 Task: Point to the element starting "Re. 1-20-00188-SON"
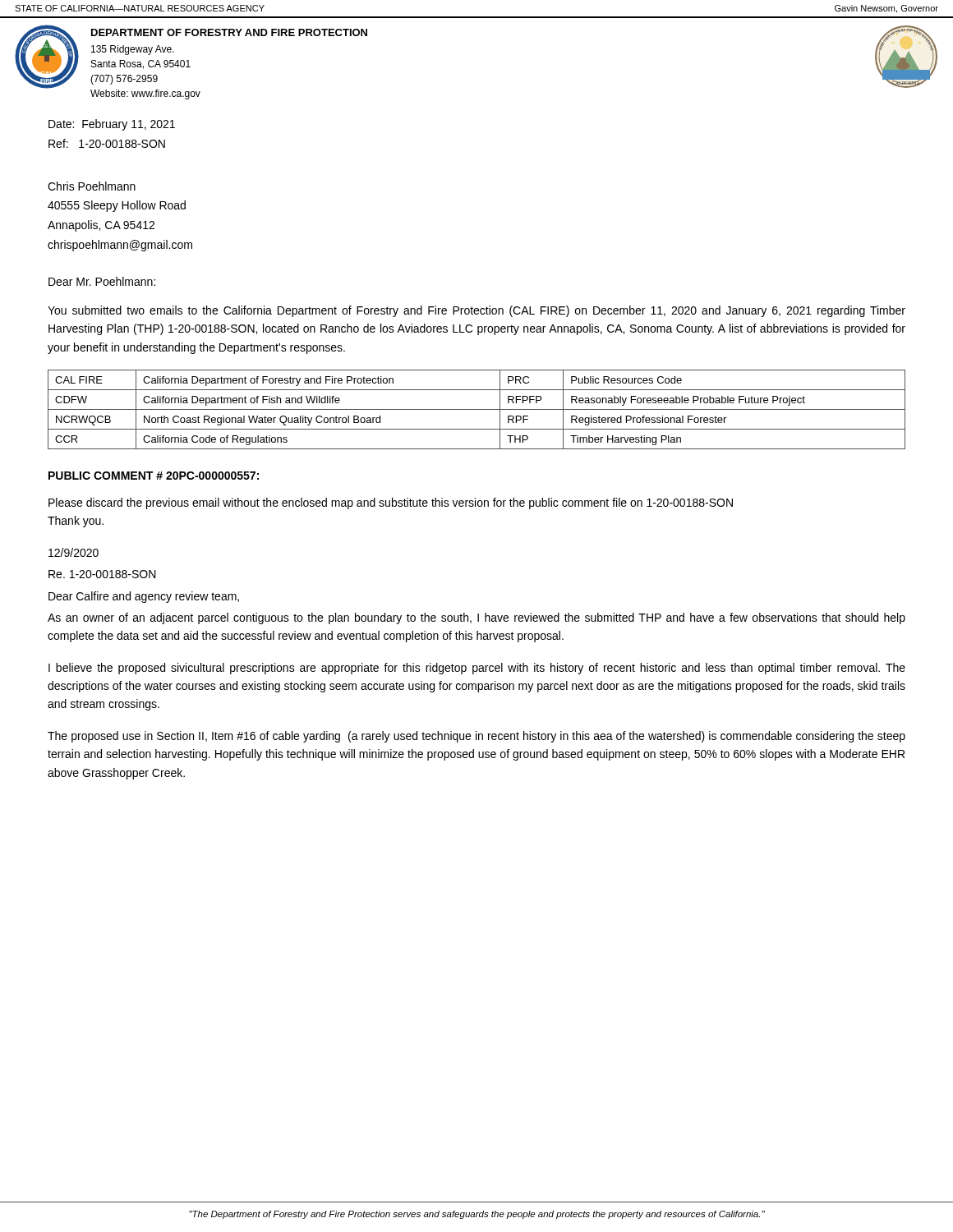[x=102, y=574]
